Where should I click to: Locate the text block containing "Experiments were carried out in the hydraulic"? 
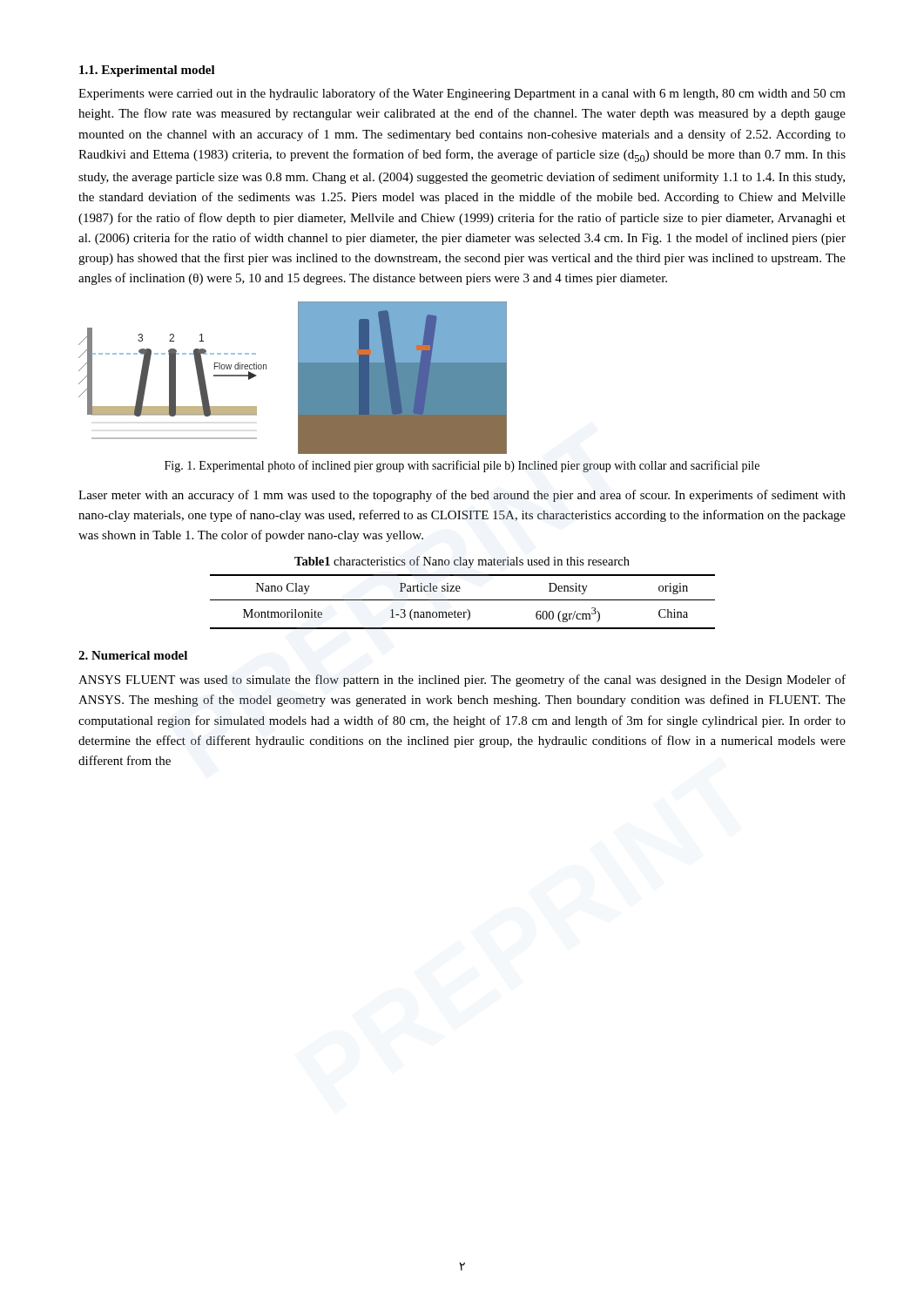462,186
